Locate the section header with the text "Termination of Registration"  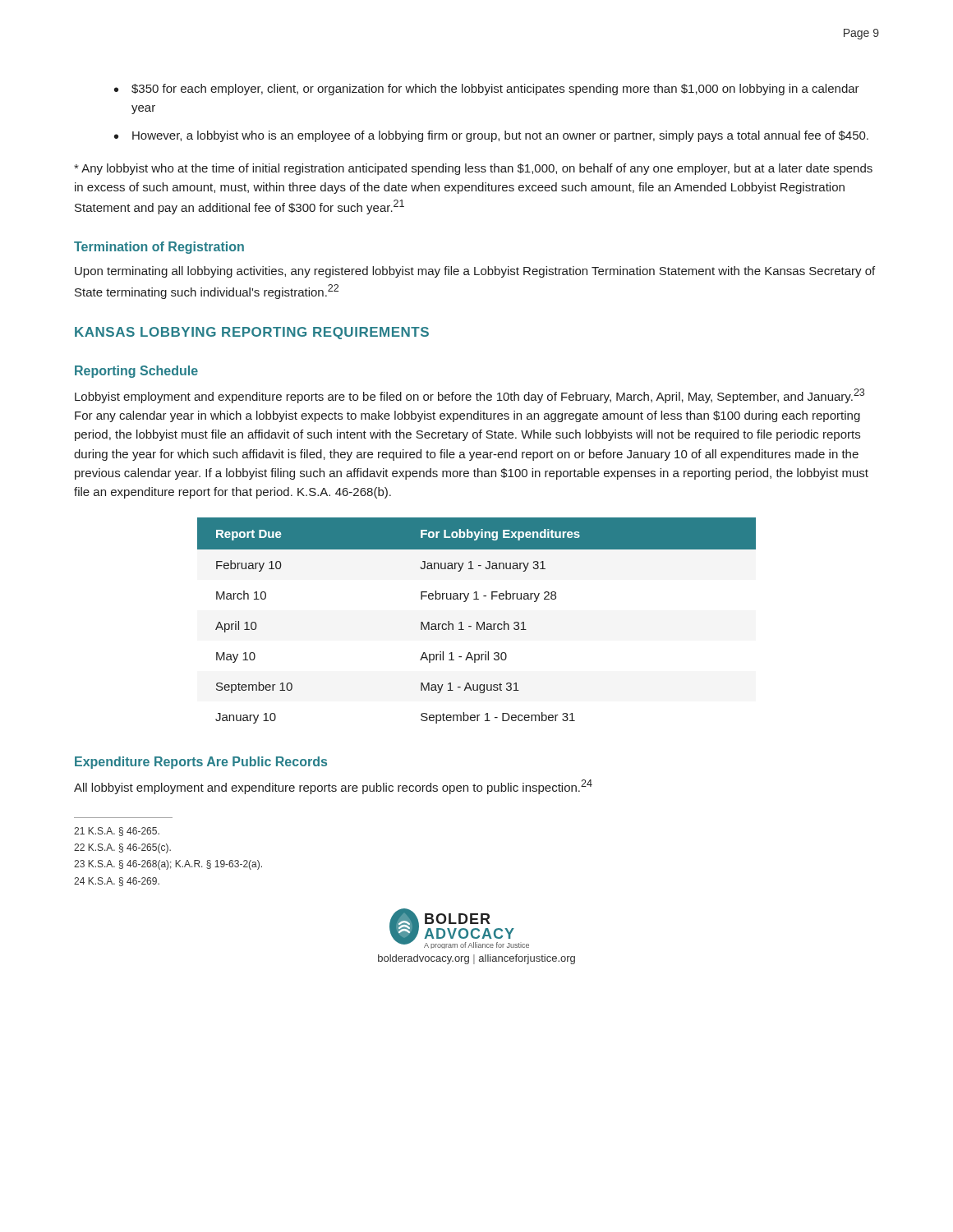tap(159, 247)
